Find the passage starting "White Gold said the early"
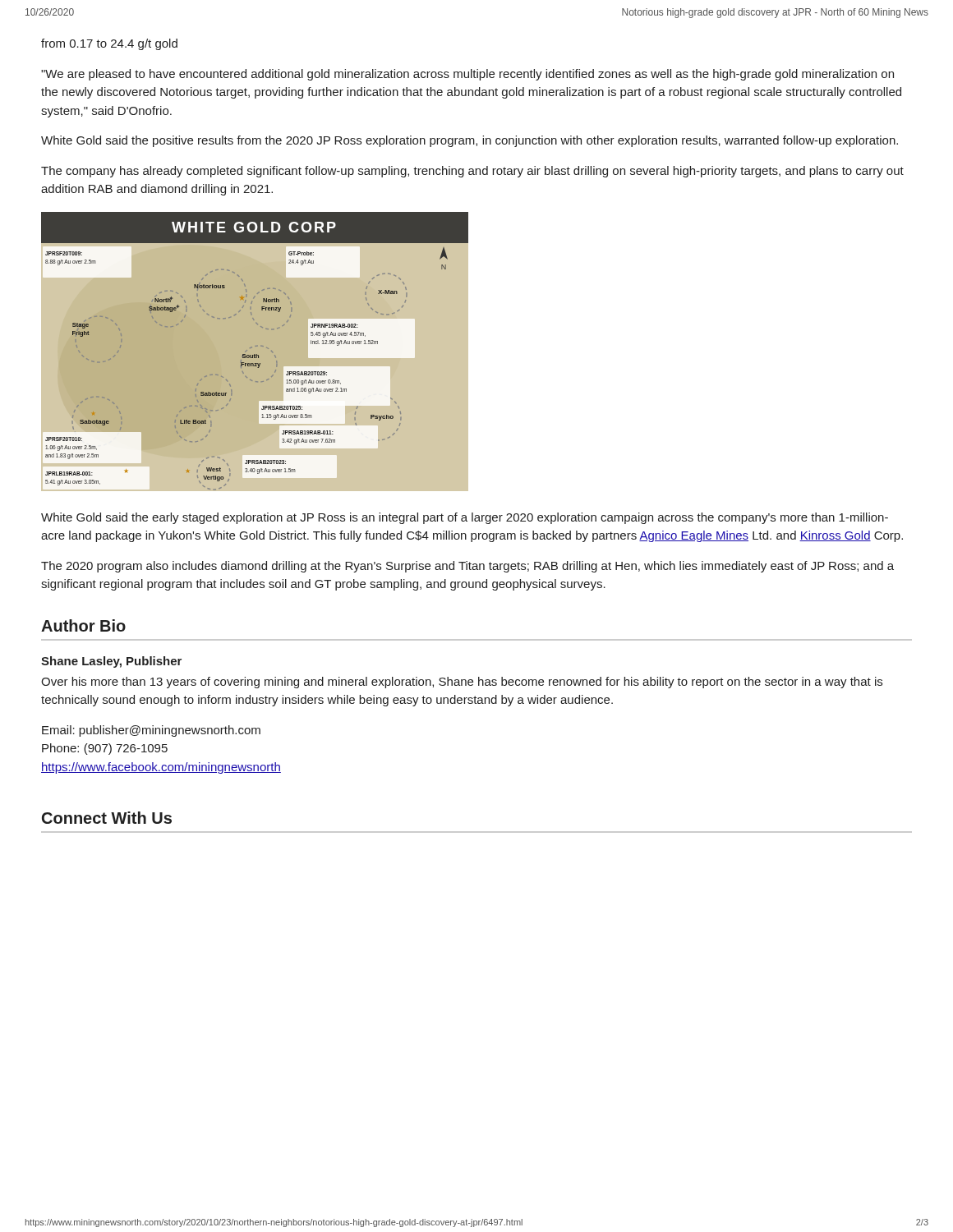Viewport: 953px width, 1232px height. click(x=473, y=526)
